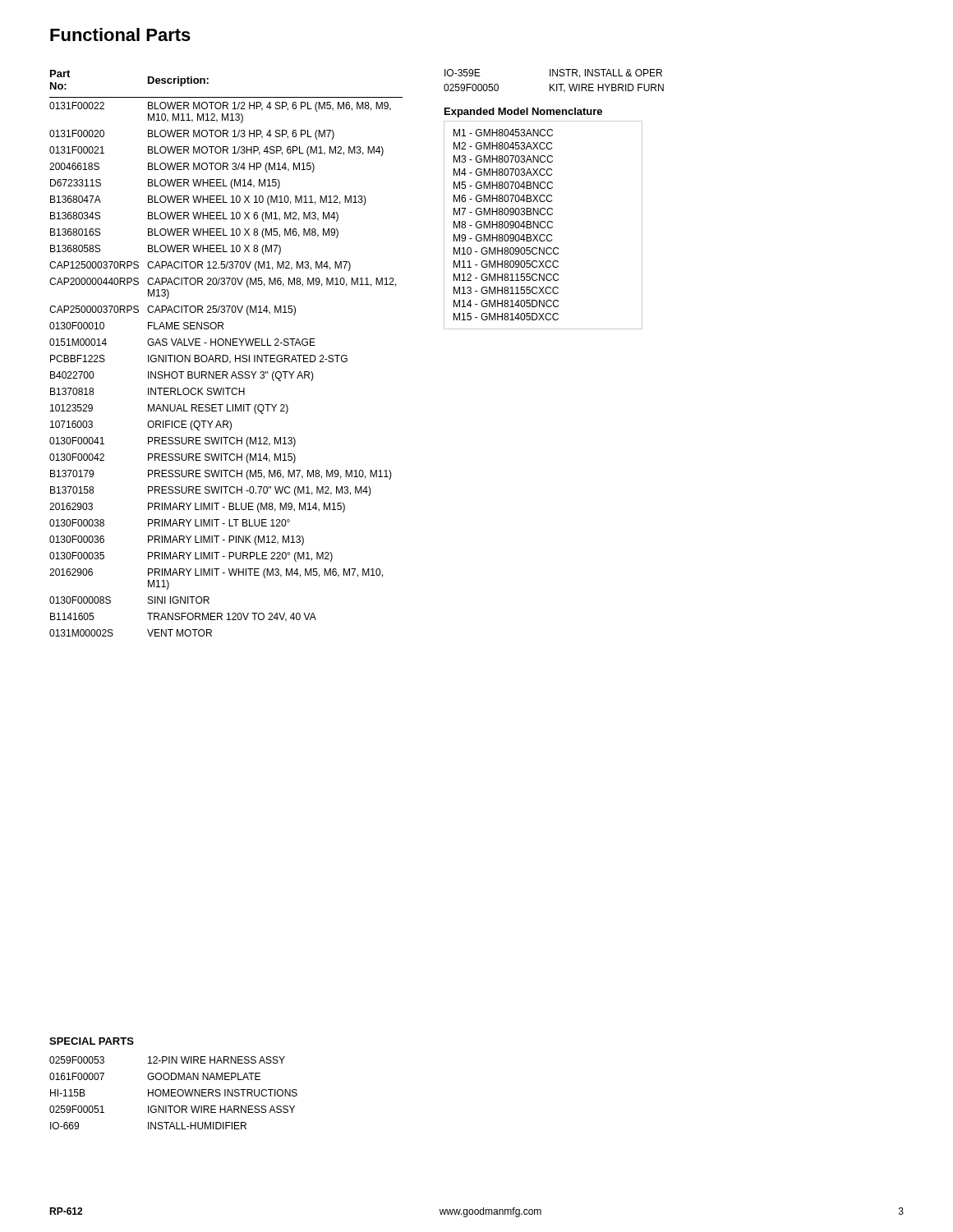Point to the passage starting "M5 - GMH80704BNCC"

[x=503, y=186]
